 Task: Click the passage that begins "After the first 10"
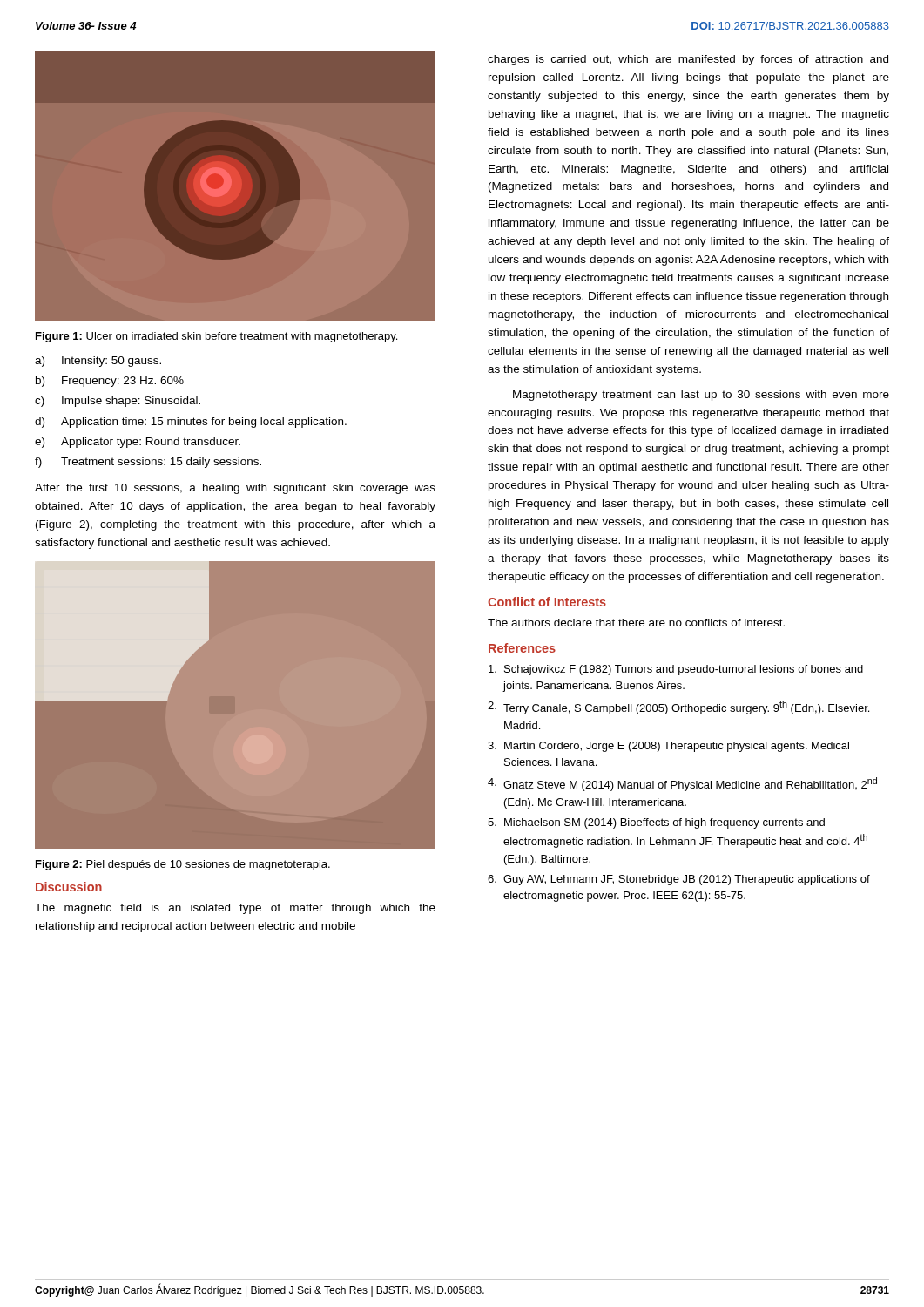tap(235, 516)
